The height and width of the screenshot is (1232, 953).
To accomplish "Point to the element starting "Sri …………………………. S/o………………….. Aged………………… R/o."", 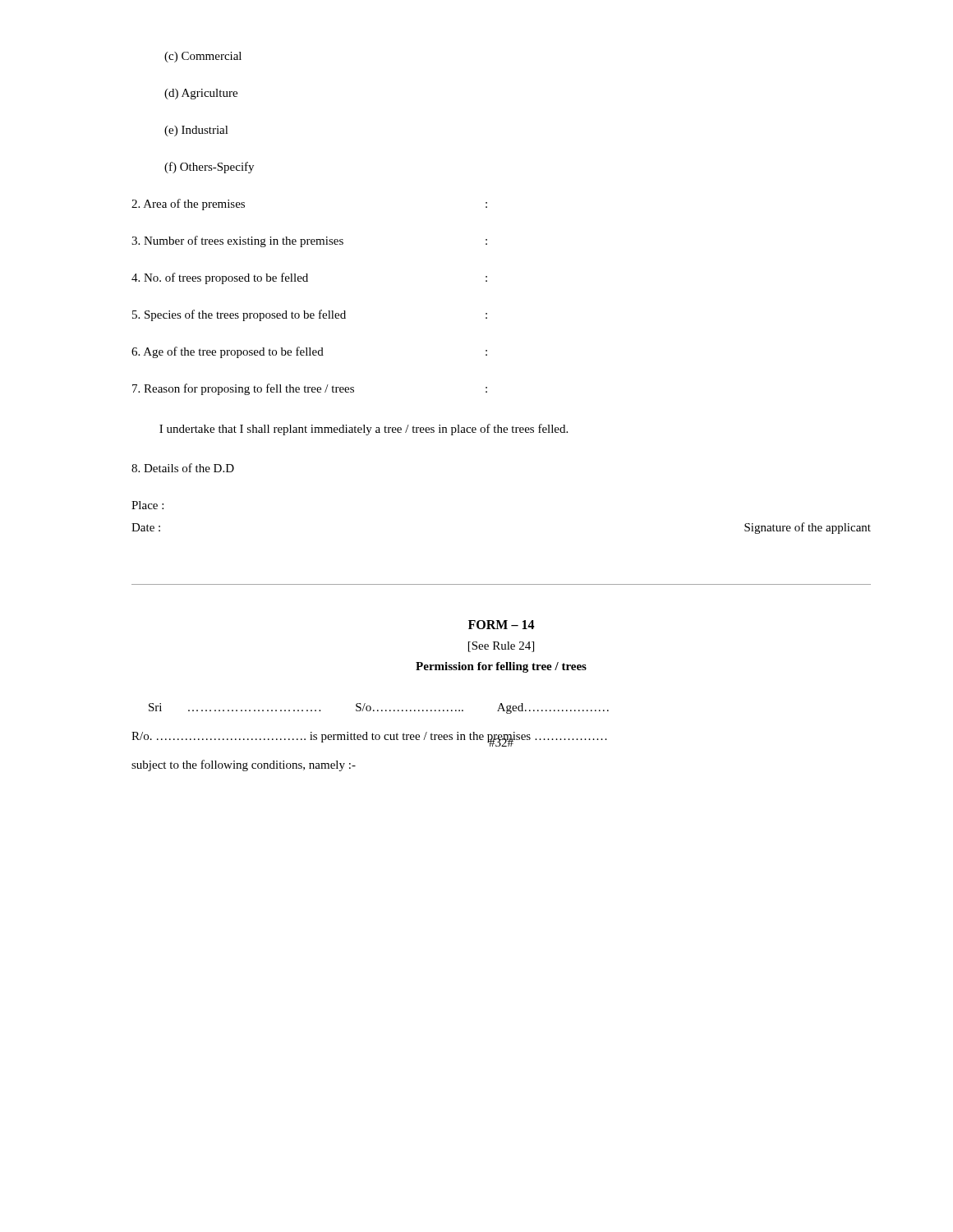I will coord(501,736).
